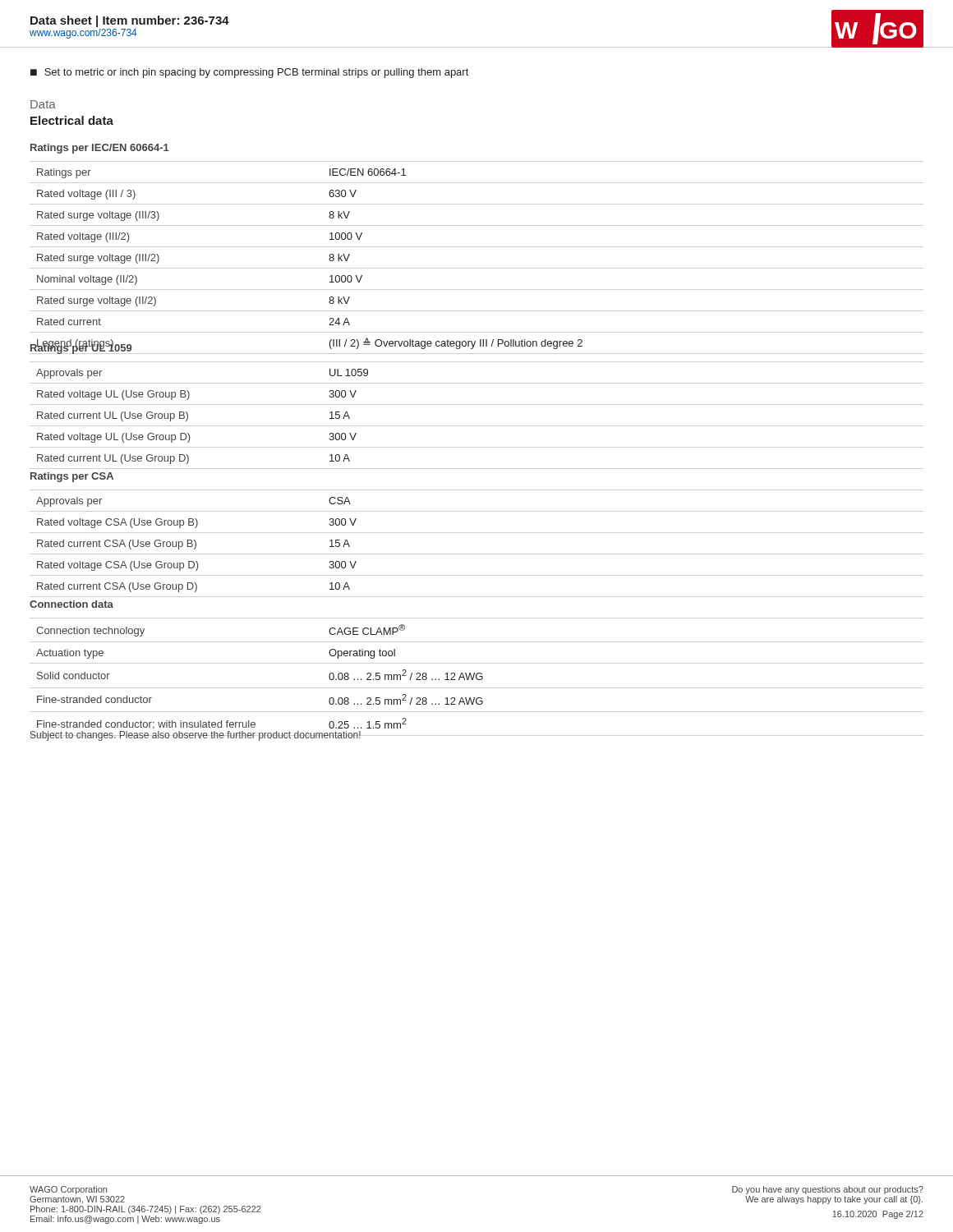The image size is (953, 1232).
Task: Click on the table containing "IEC/EN 60664-1"
Action: (x=476, y=257)
